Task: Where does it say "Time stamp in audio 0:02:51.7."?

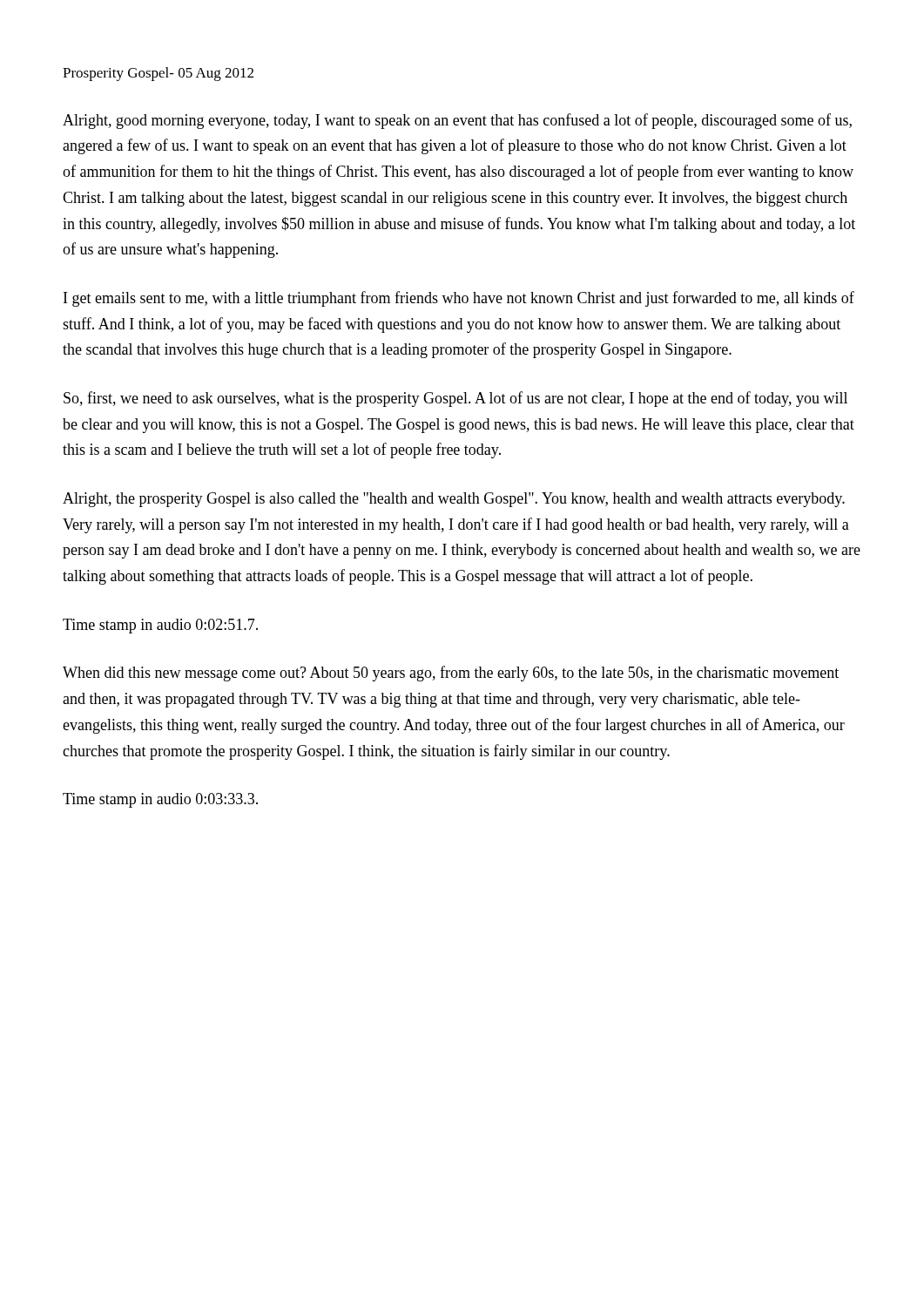Action: click(161, 625)
